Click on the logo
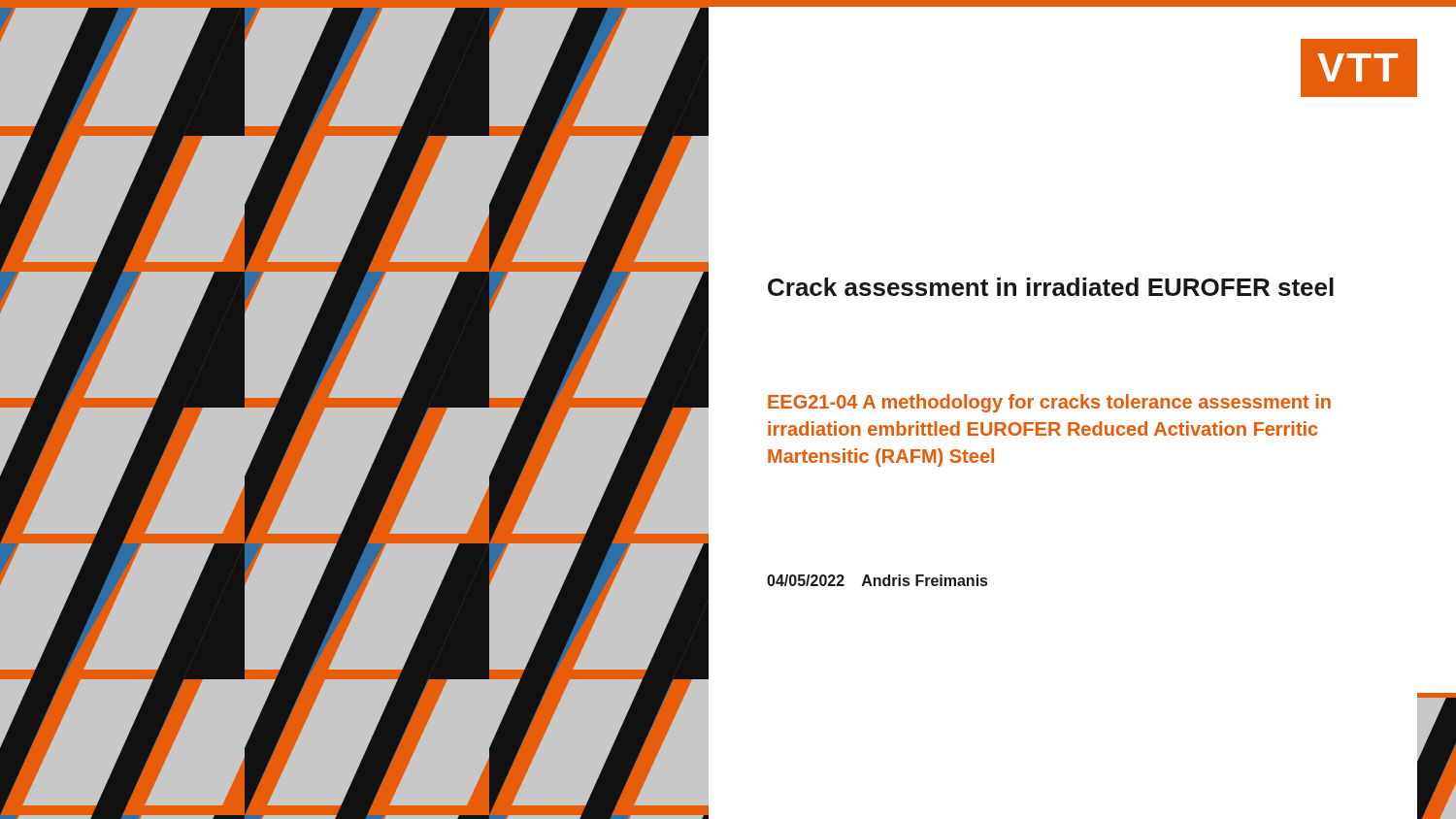The width and height of the screenshot is (1456, 819). [1359, 68]
